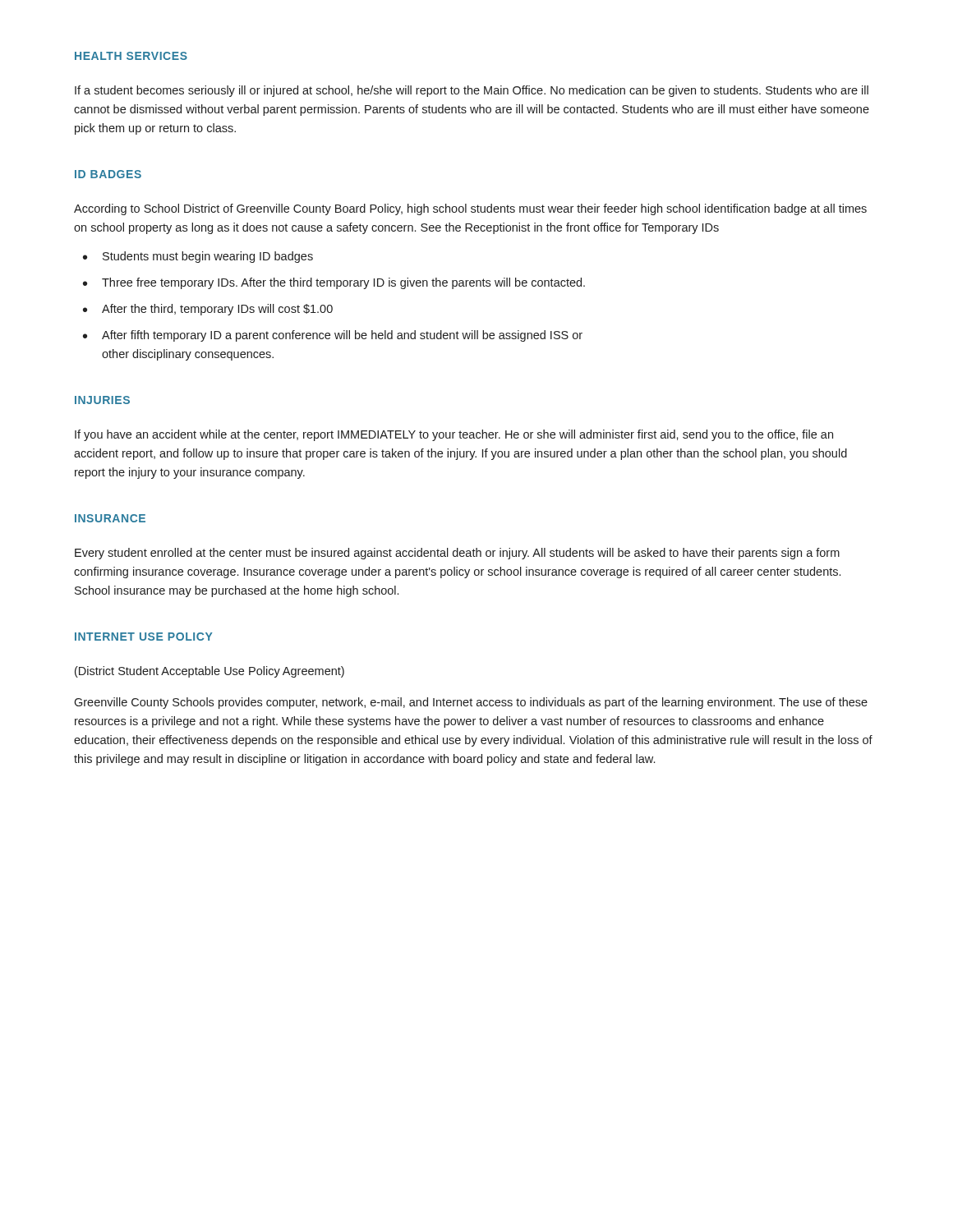
Task: Find "INTERNET USE POLICY" on this page
Action: click(x=144, y=637)
